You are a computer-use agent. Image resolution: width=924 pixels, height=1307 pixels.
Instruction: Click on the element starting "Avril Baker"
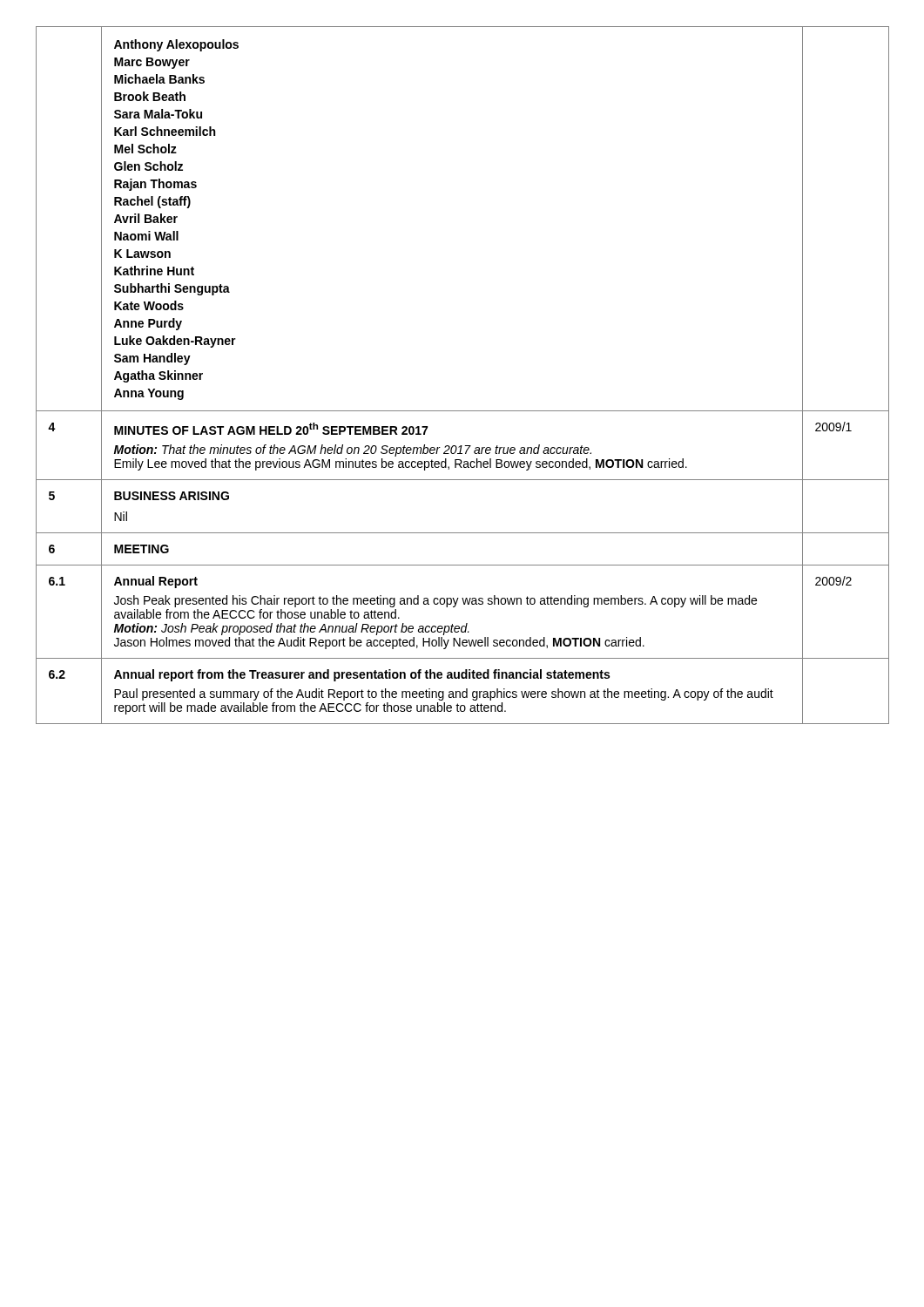click(146, 218)
